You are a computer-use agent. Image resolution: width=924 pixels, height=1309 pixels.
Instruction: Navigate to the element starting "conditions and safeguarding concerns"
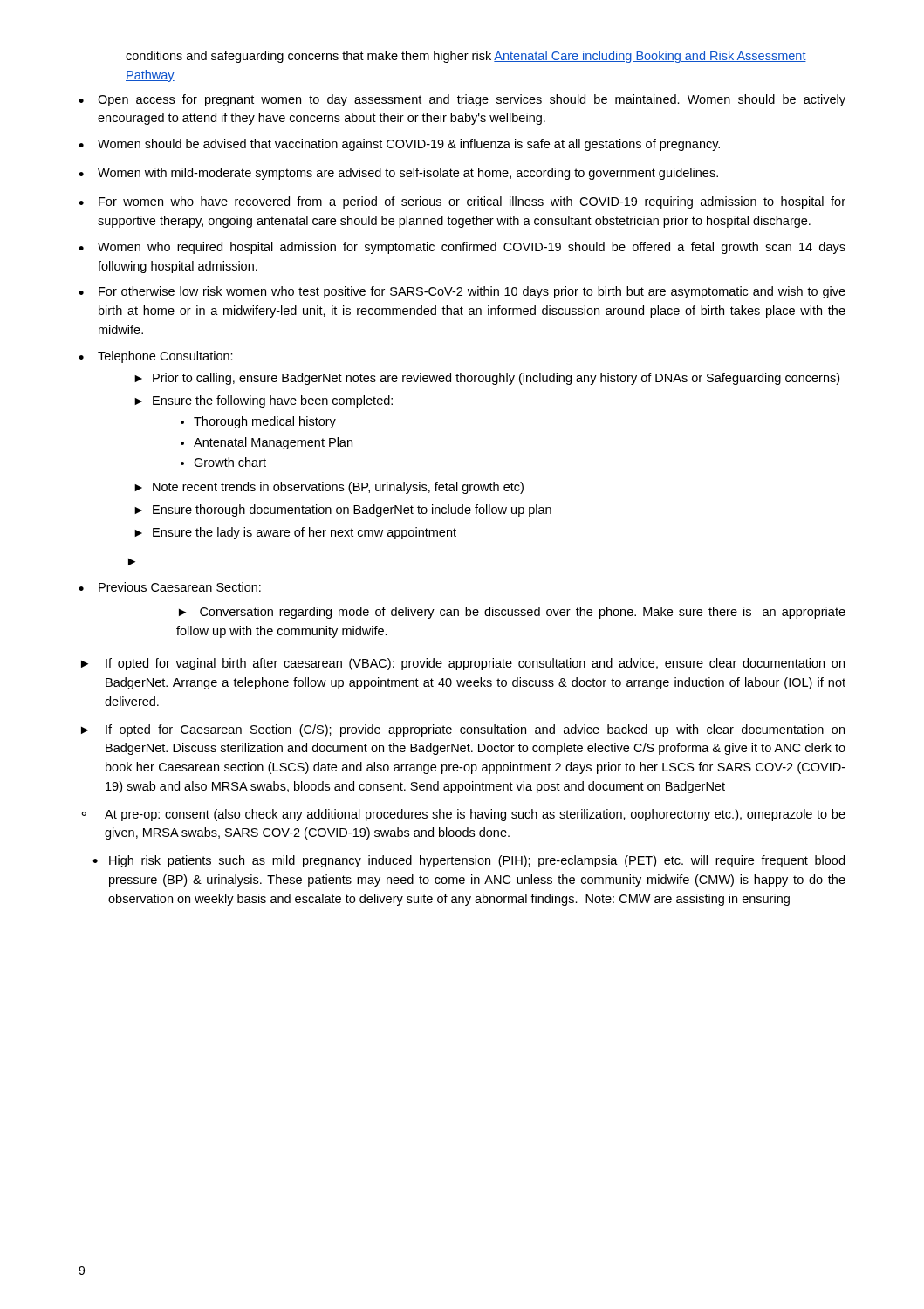(x=466, y=65)
